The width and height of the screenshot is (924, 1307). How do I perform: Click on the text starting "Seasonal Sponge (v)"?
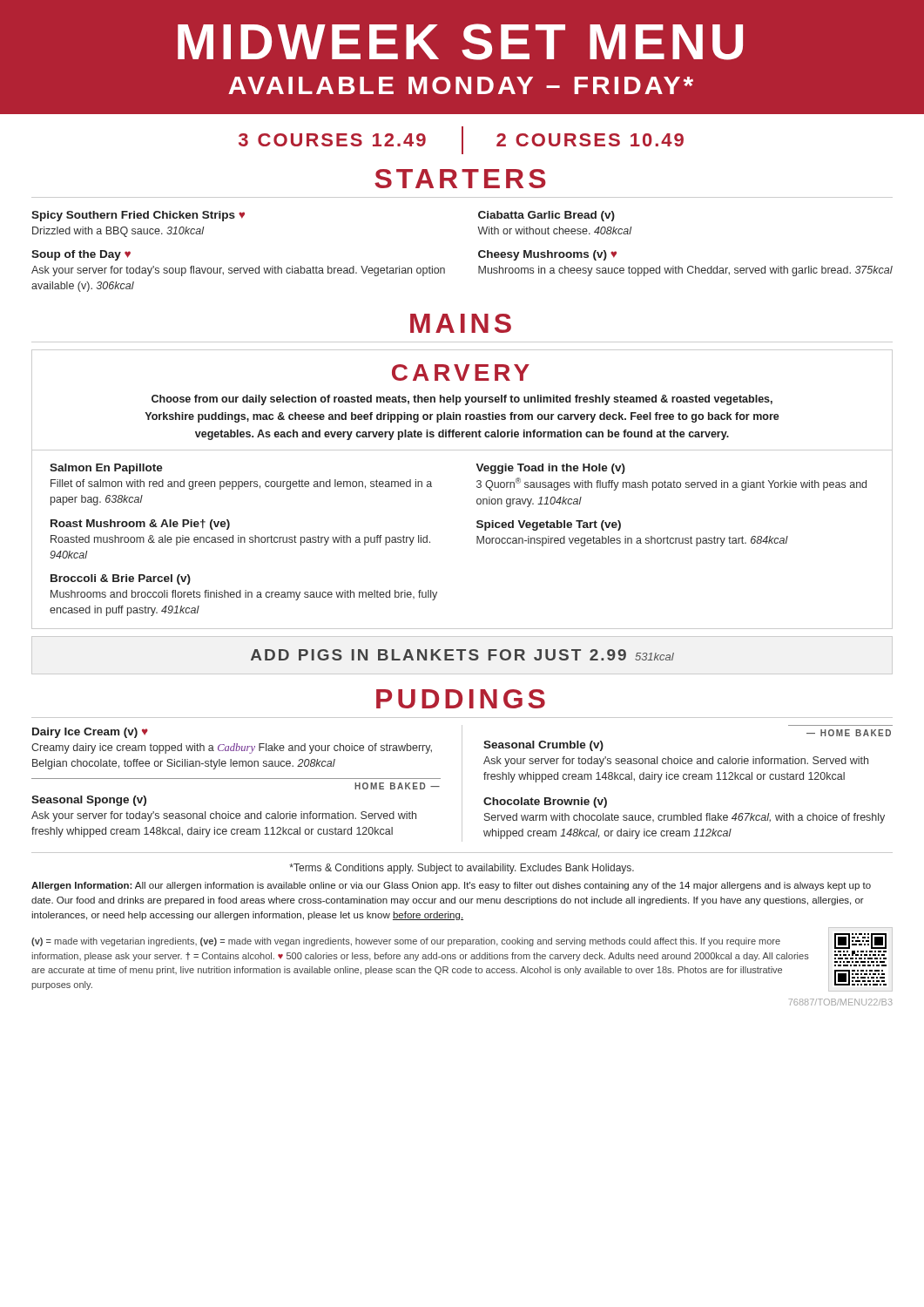236,816
